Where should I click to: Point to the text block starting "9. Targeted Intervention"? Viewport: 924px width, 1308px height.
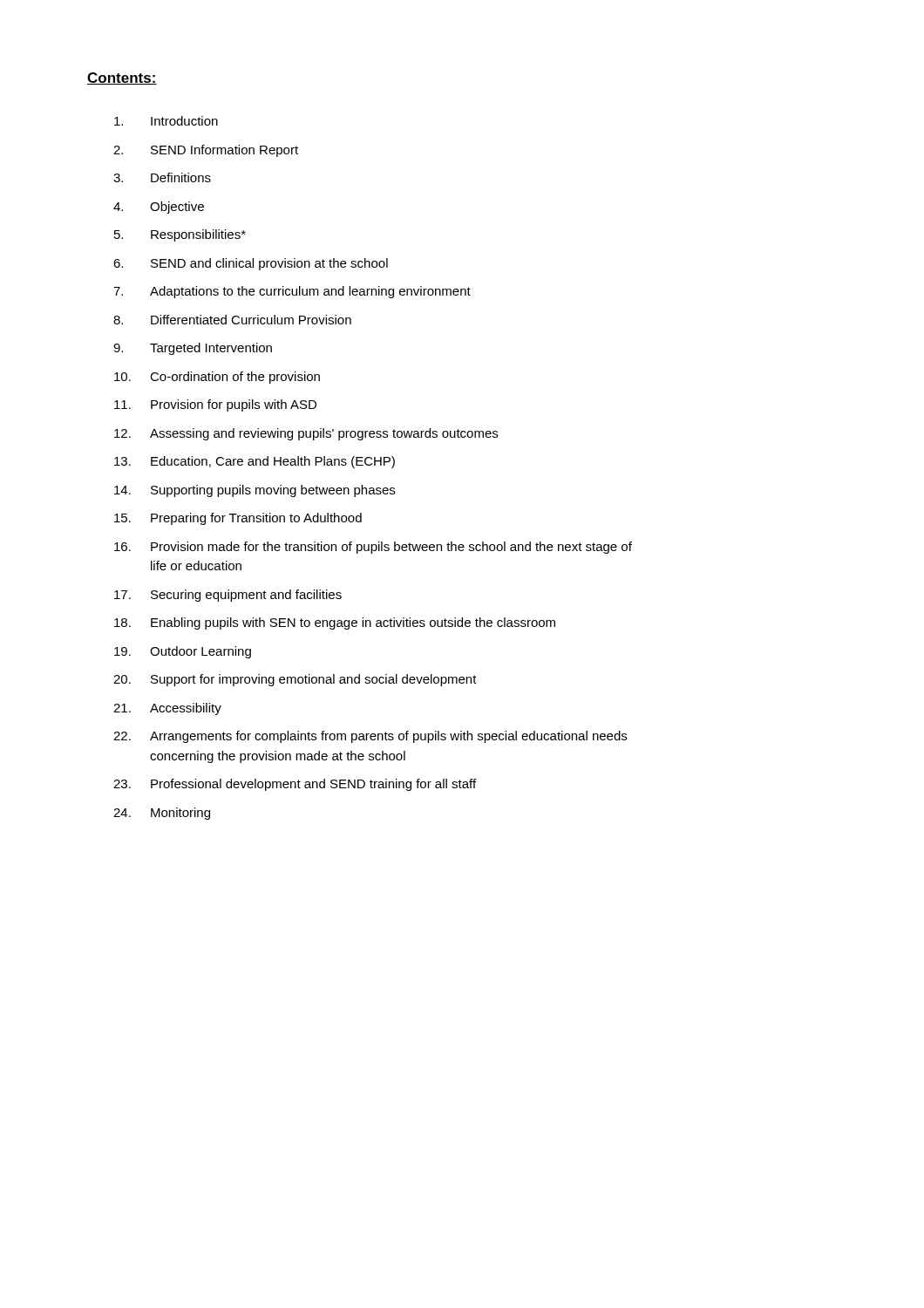pyautogui.click(x=193, y=349)
